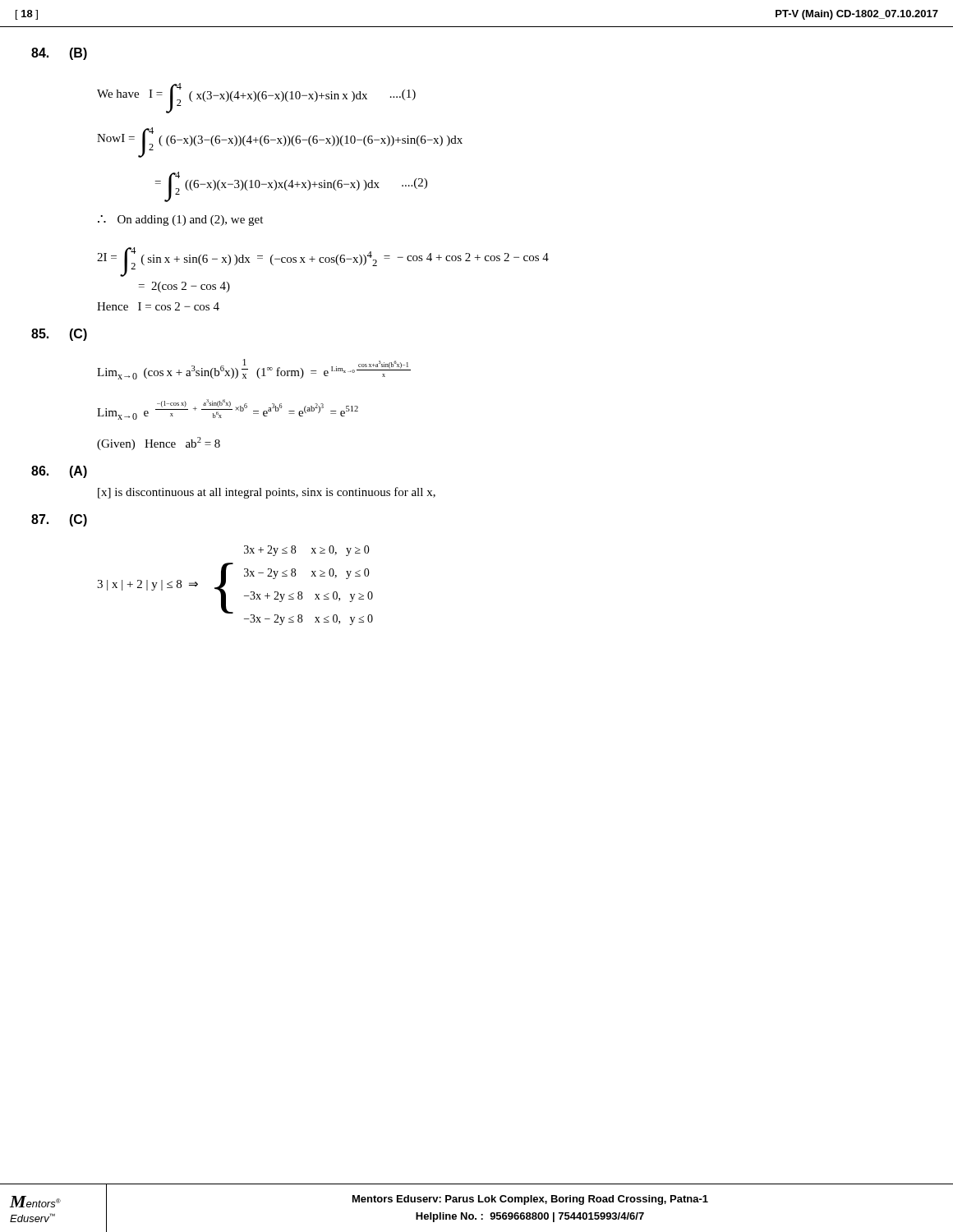Select the text block starting "Hence I = cos 2 −"
953x1232 pixels.
click(x=158, y=306)
